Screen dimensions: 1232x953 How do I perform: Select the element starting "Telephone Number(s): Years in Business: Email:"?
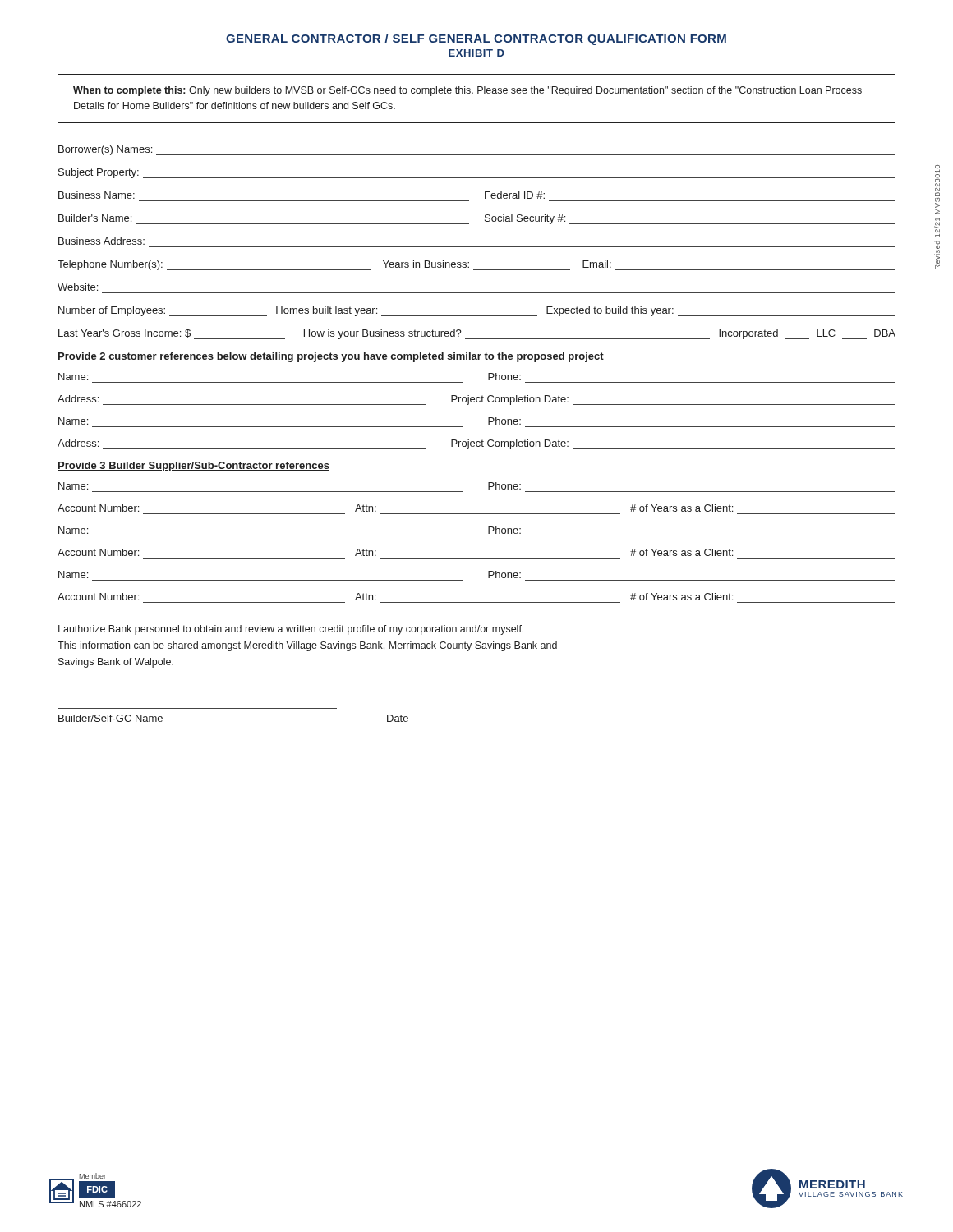[x=476, y=264]
